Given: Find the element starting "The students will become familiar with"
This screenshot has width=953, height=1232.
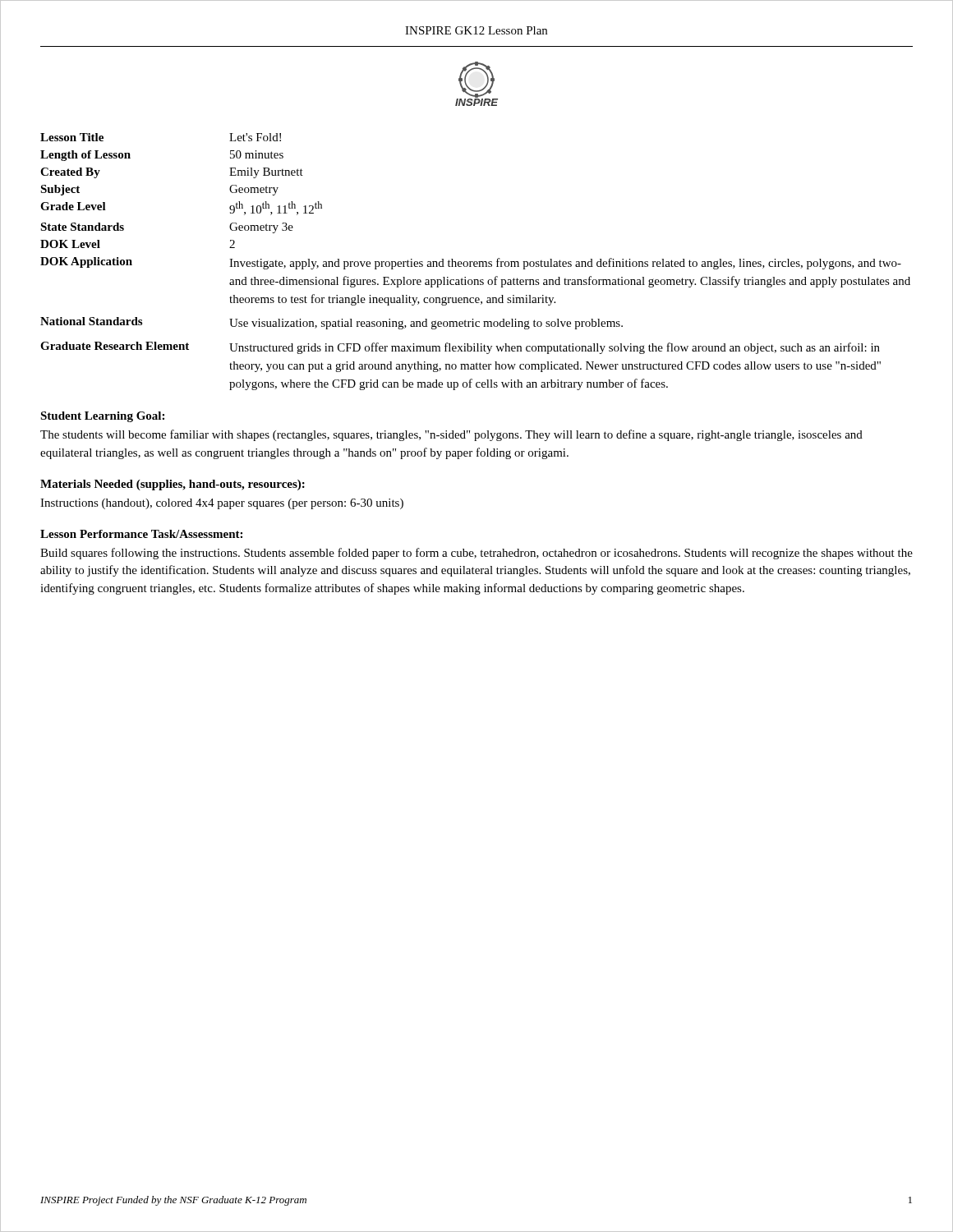Looking at the screenshot, I should pos(451,444).
